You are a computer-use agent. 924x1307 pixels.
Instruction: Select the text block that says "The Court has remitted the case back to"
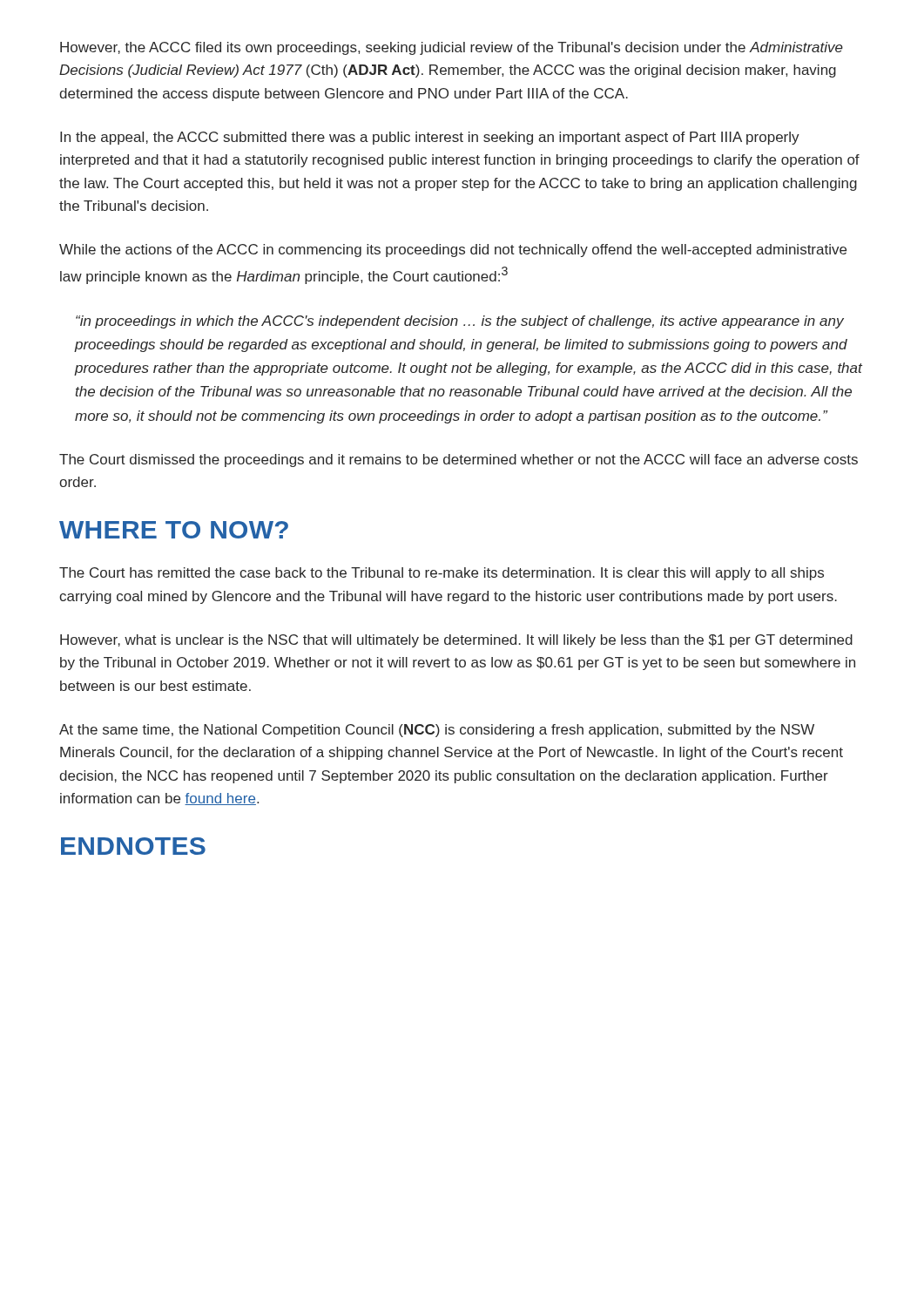point(448,585)
